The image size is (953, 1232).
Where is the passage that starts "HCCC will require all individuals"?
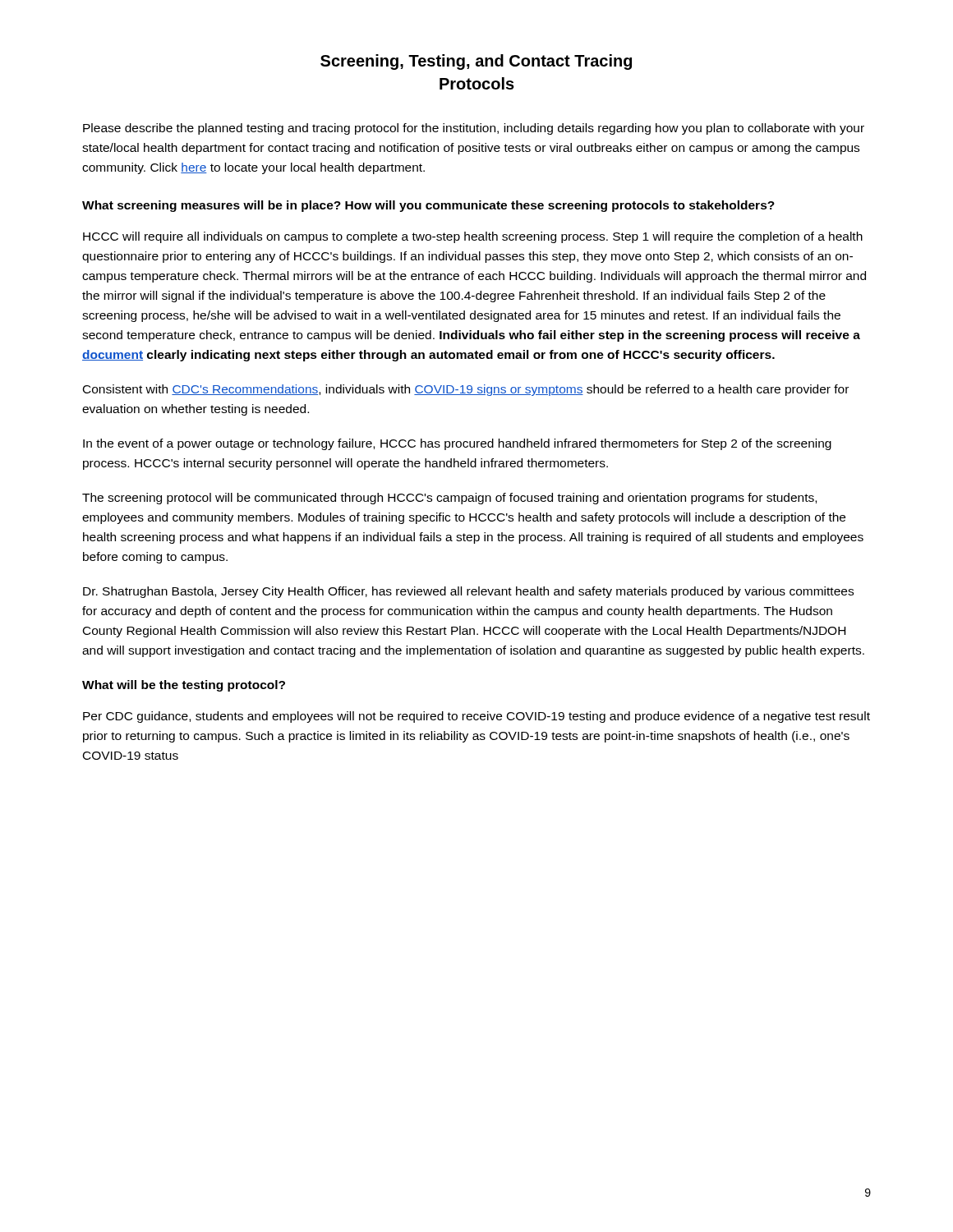click(474, 295)
